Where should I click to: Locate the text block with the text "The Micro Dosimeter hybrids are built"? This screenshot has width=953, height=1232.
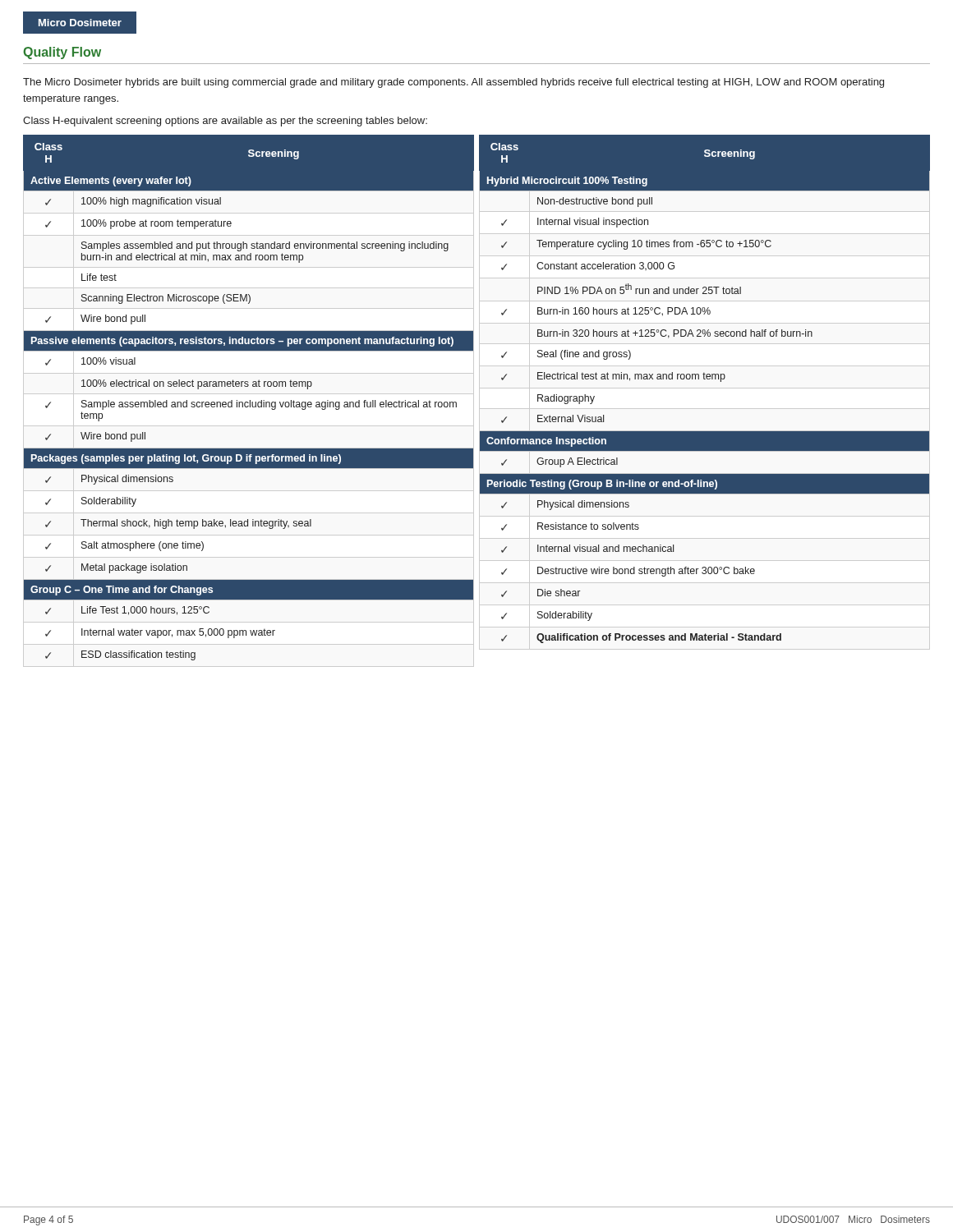click(454, 90)
